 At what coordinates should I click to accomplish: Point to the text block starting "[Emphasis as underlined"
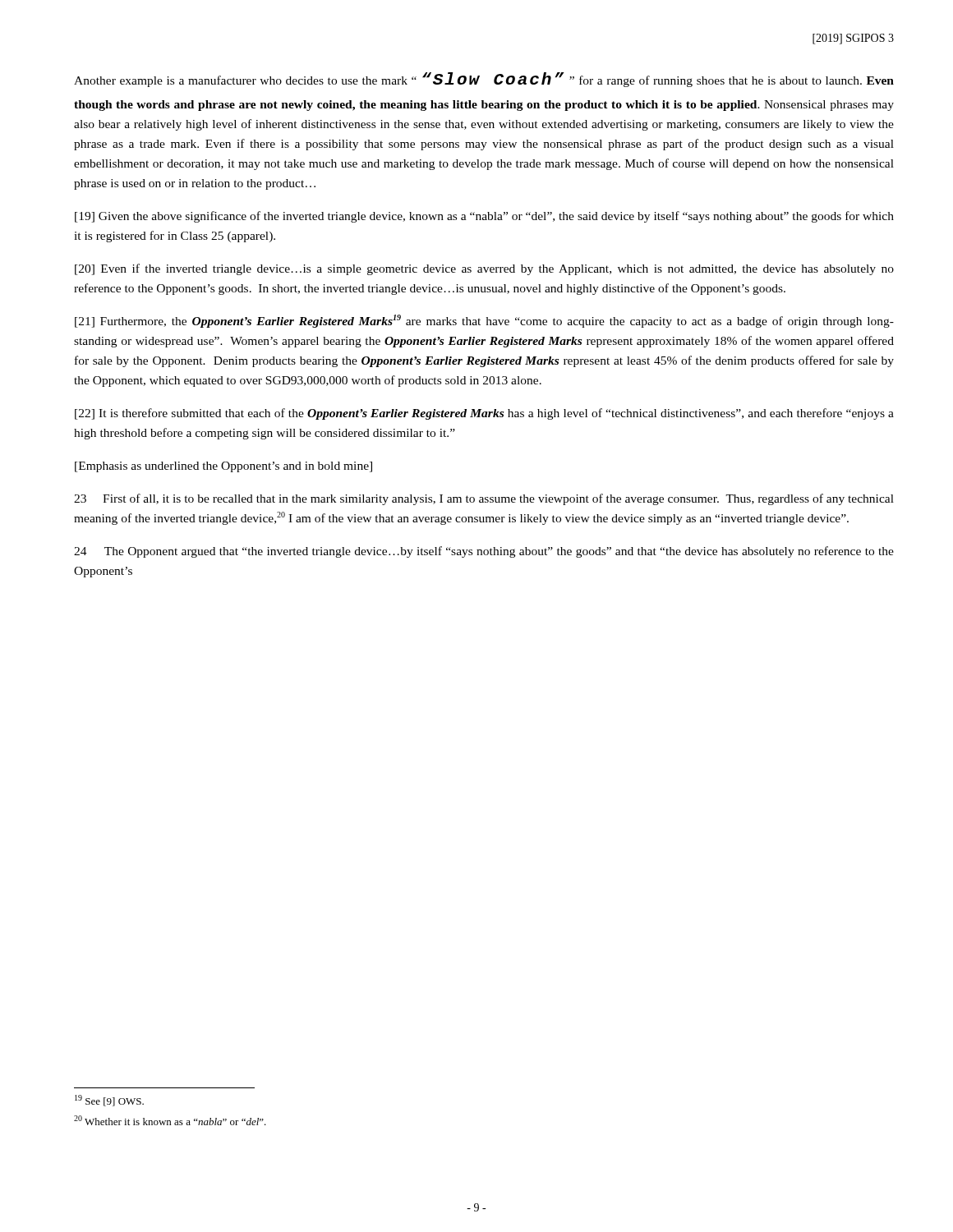[x=224, y=465]
